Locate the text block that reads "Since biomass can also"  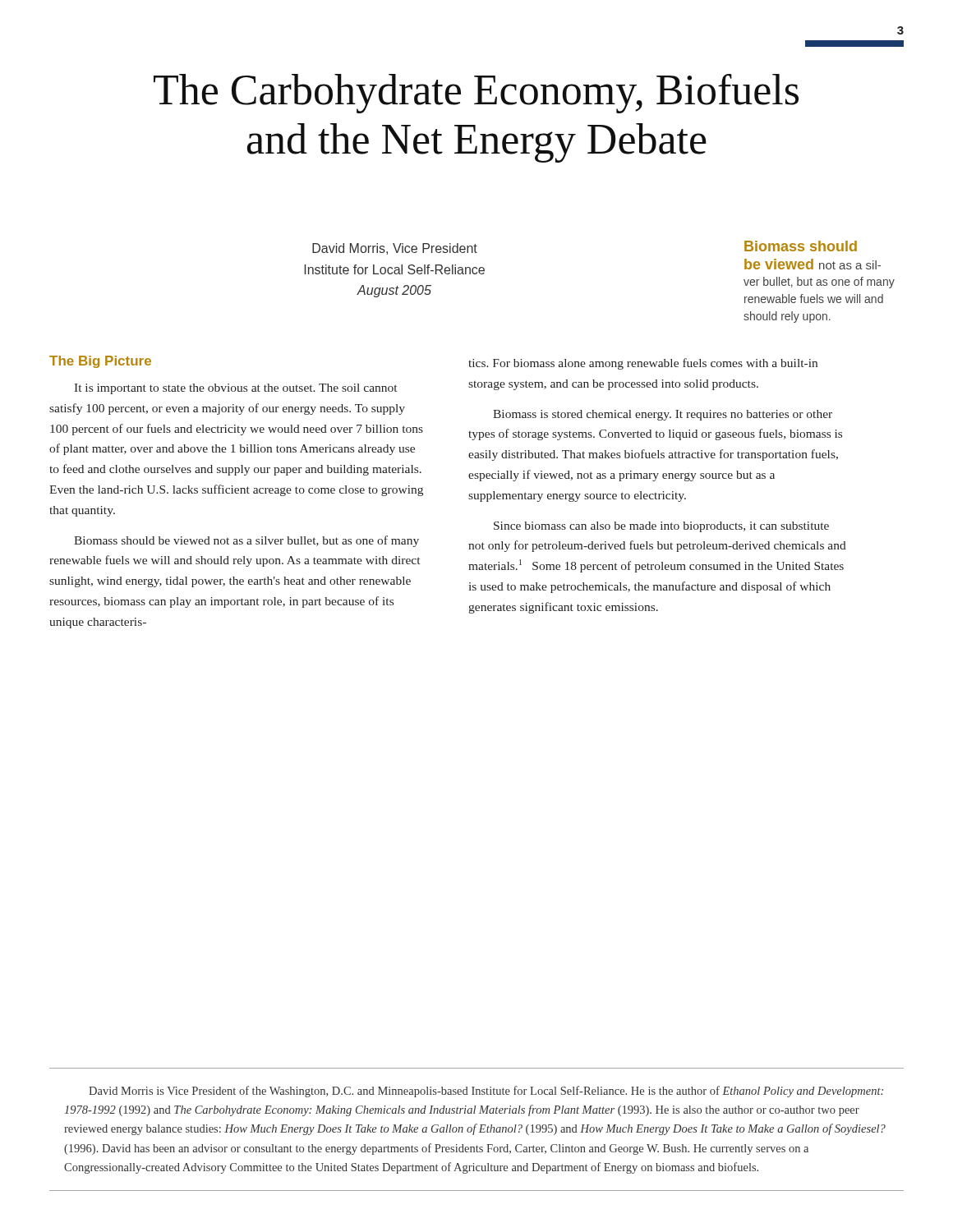[x=657, y=566]
